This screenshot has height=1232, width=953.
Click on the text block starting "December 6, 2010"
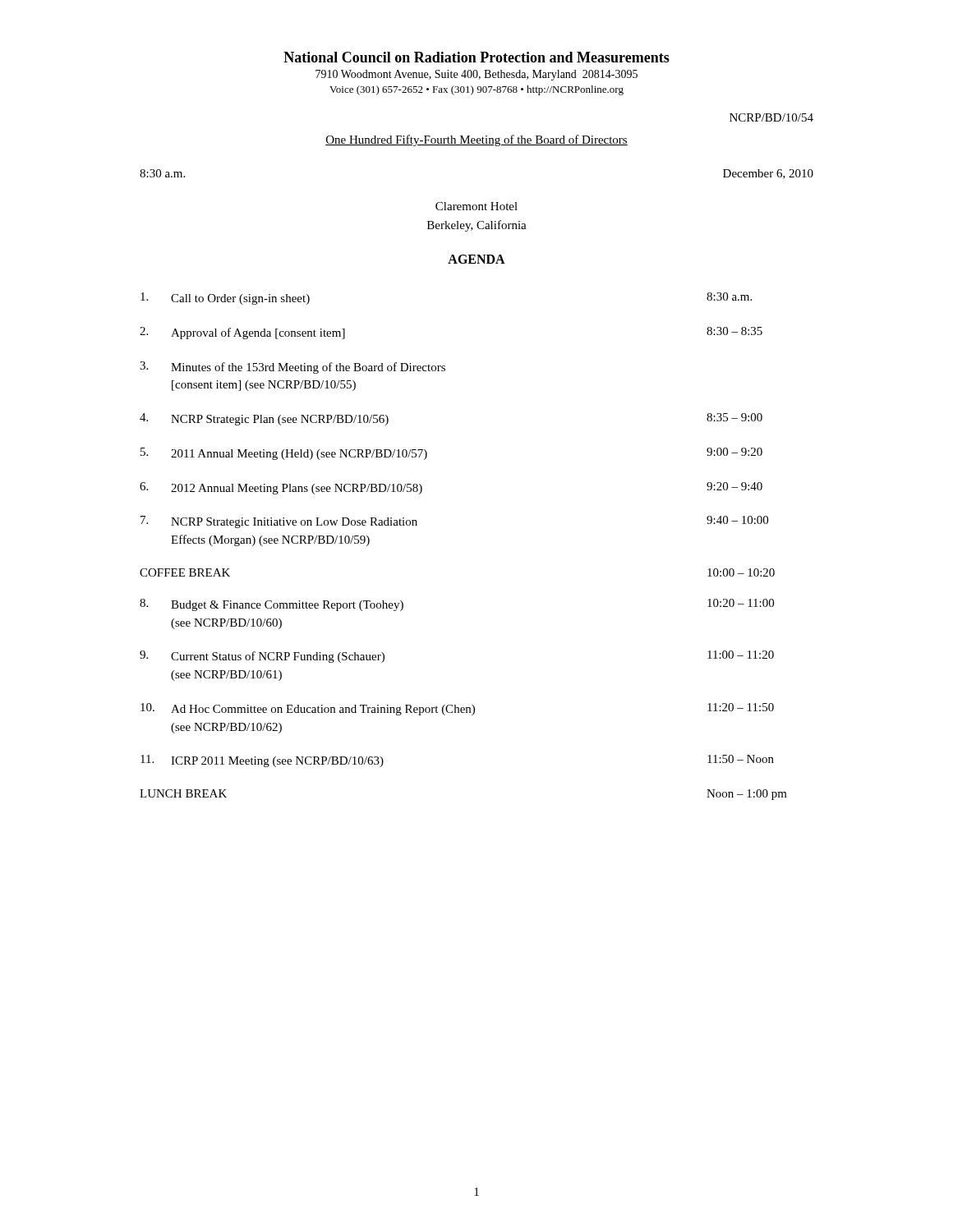768,173
